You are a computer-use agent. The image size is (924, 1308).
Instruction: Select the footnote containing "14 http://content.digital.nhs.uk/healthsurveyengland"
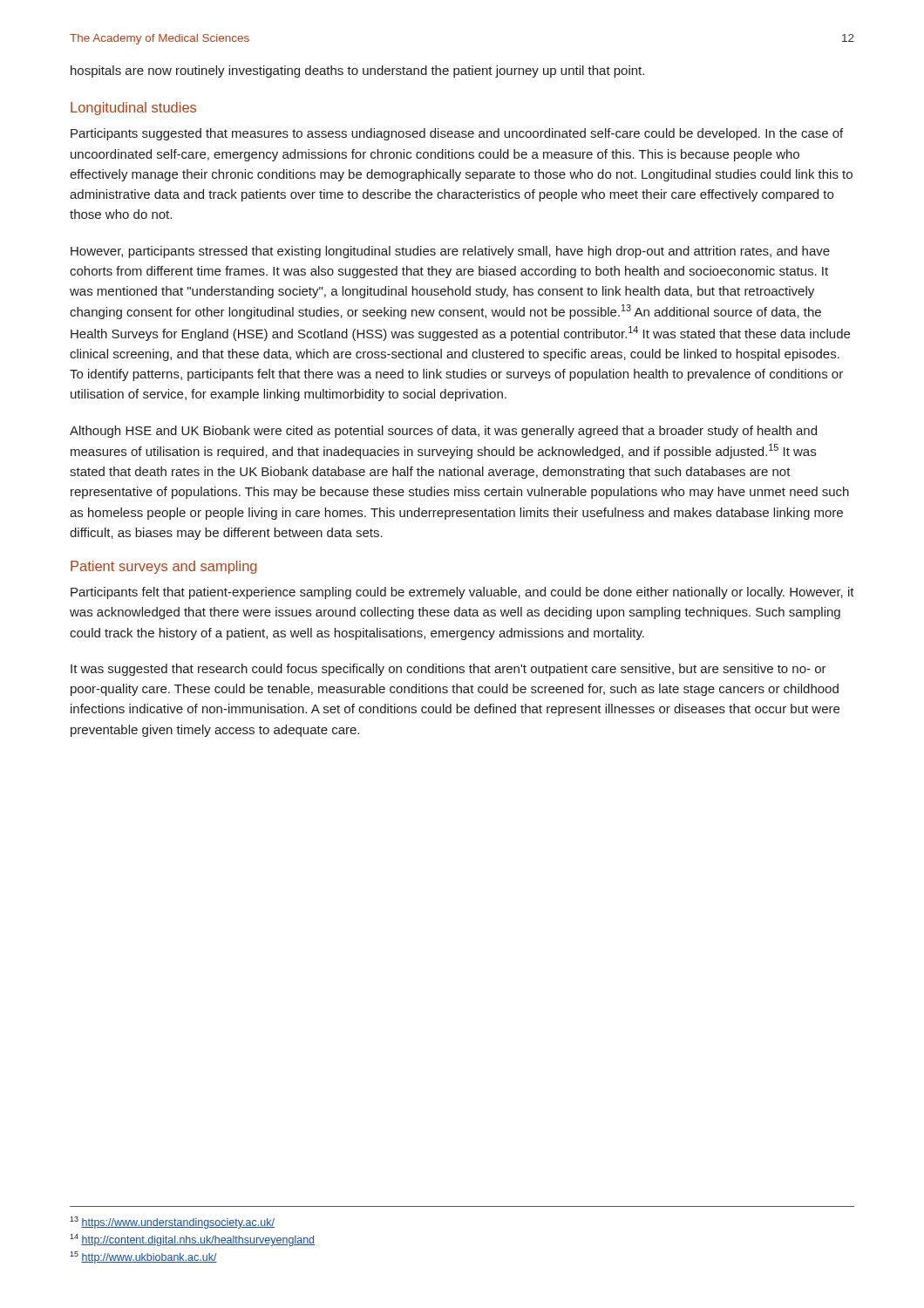pyautogui.click(x=192, y=1239)
